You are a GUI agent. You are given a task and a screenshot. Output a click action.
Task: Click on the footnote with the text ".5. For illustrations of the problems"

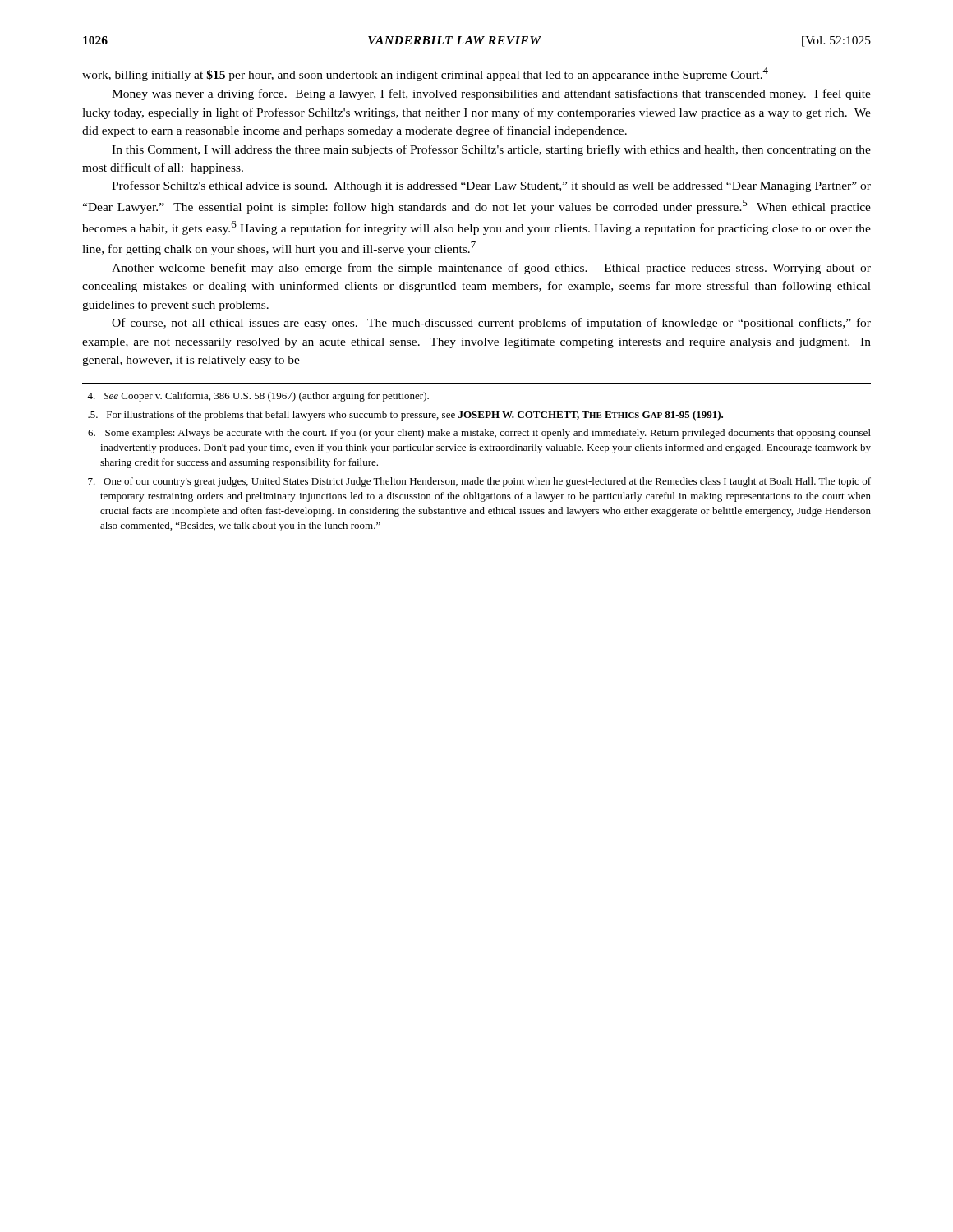click(x=403, y=414)
